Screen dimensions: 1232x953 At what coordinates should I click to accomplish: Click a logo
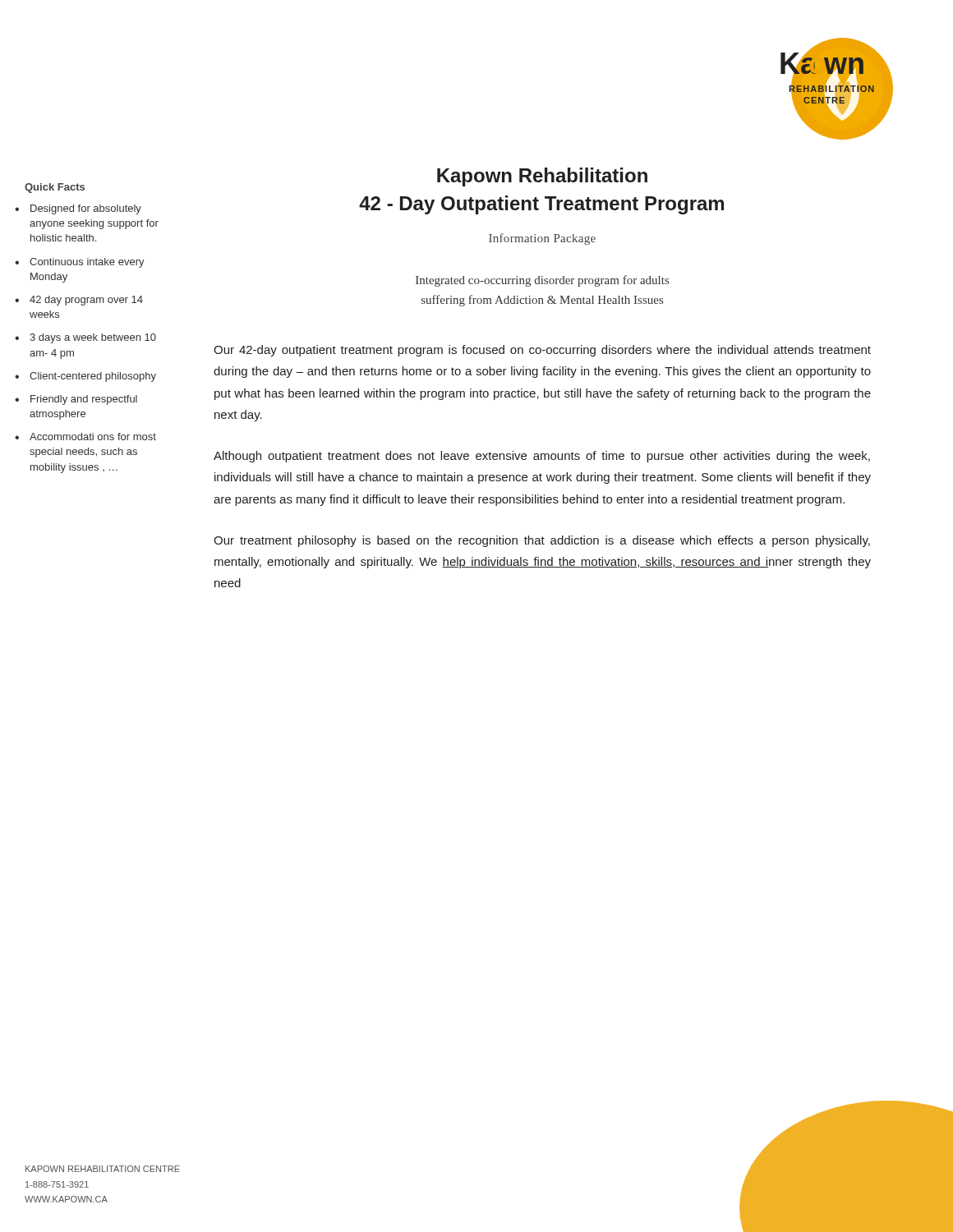813,94
